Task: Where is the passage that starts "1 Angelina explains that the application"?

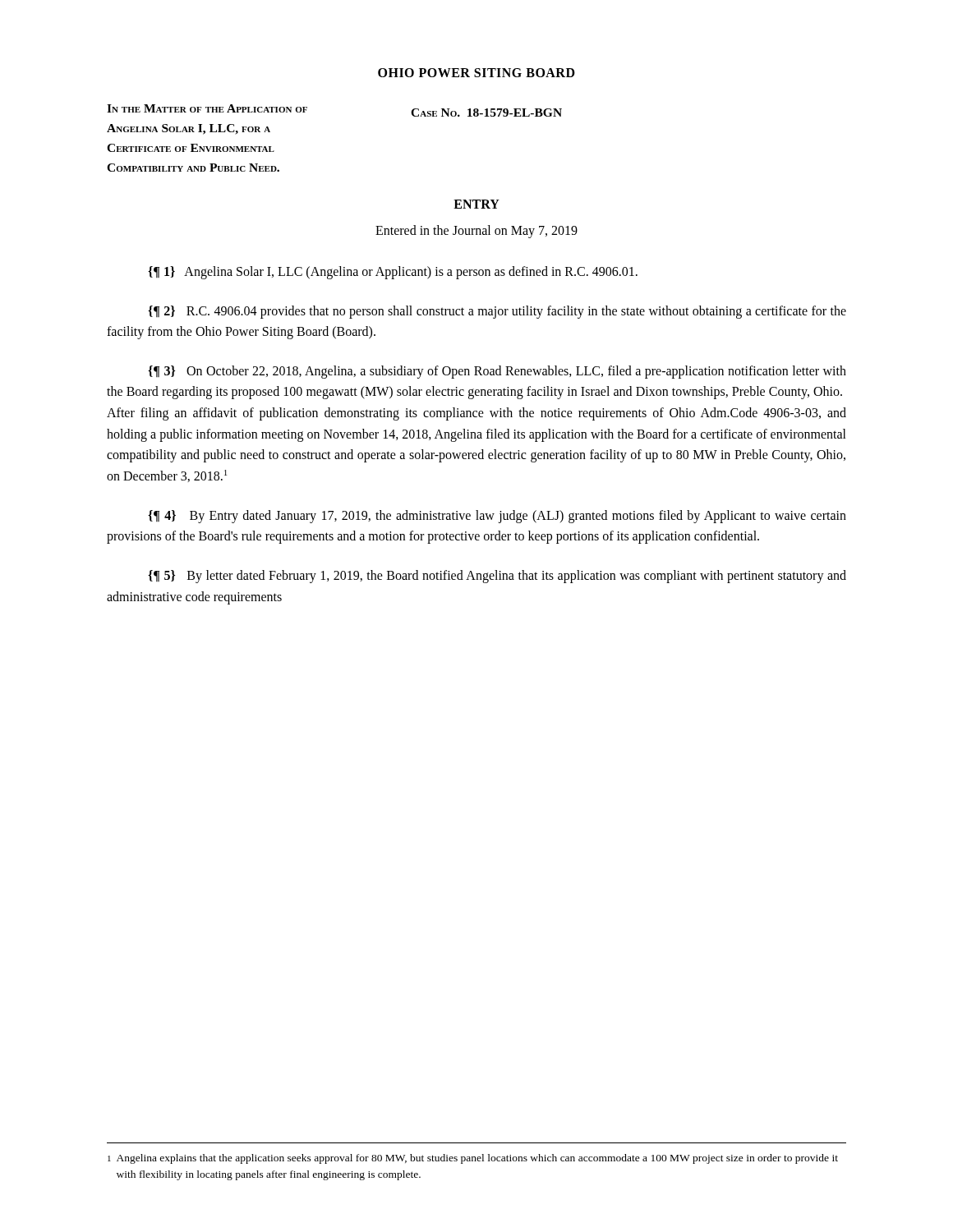Action: [476, 1166]
